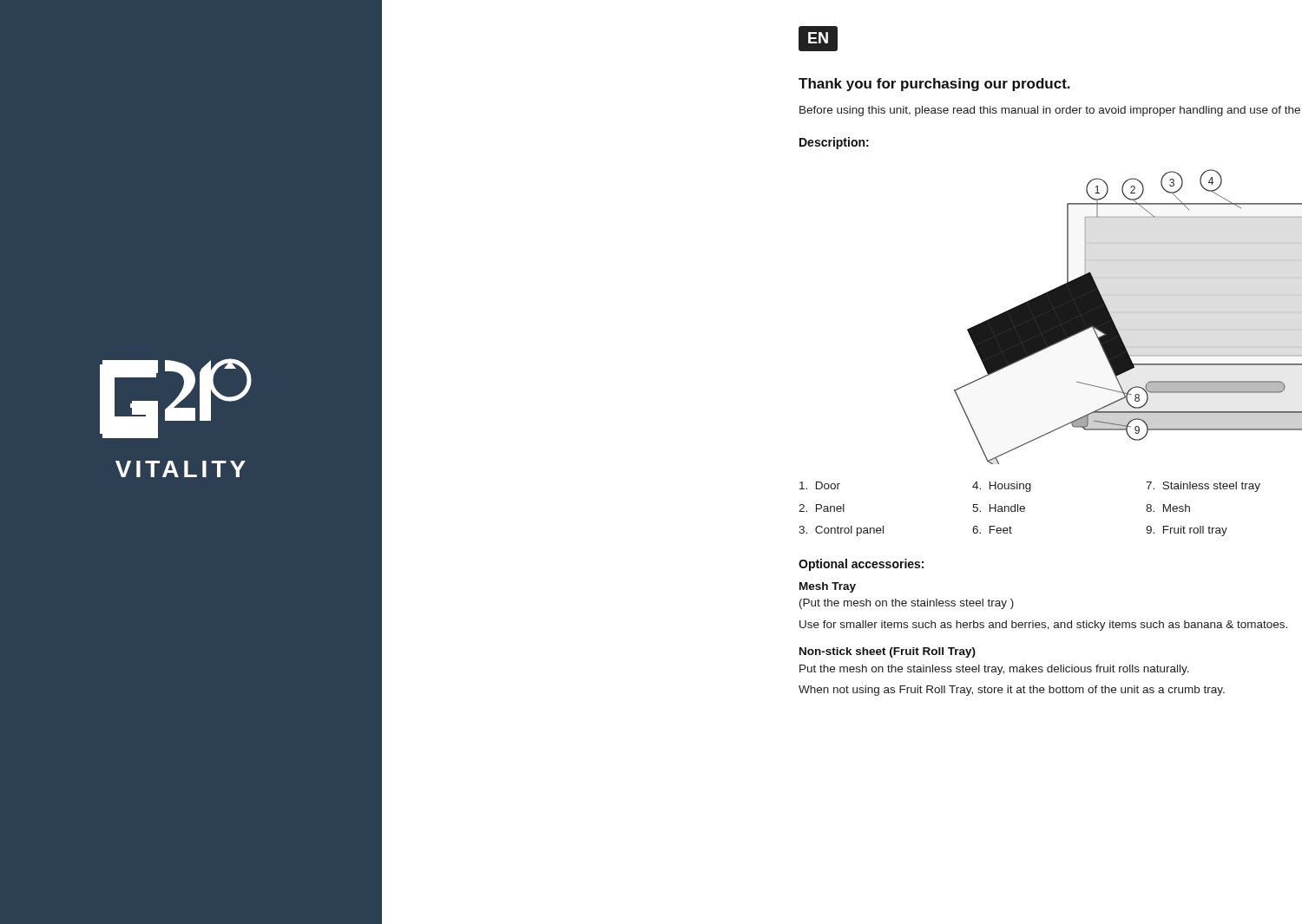This screenshot has height=924, width=1302.
Task: Locate the section header that reads "Optional accessories:"
Action: tap(862, 564)
